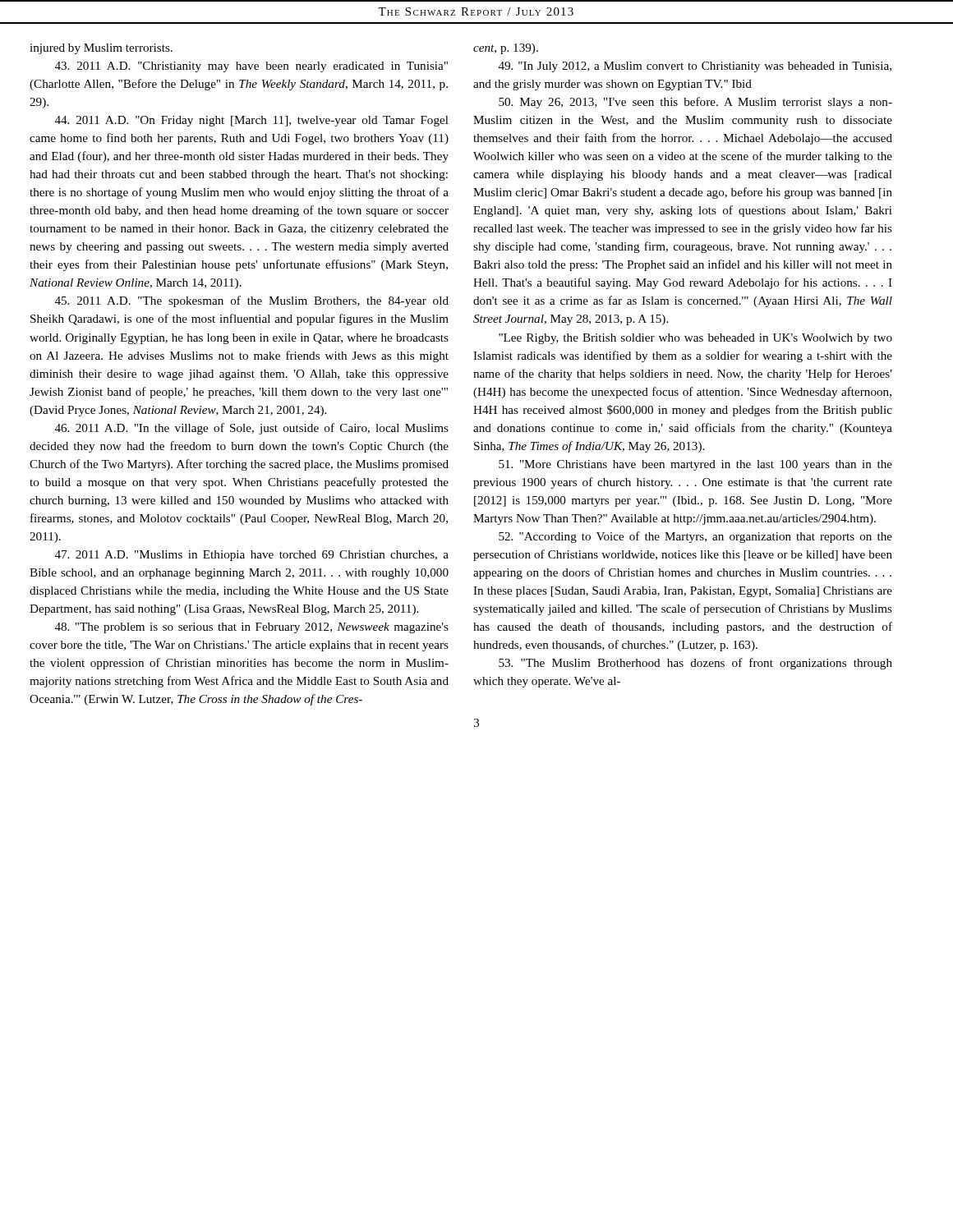Find the text block that says "injured by Muslim terrorists."
Viewport: 953px width, 1232px height.
pyautogui.click(x=239, y=373)
